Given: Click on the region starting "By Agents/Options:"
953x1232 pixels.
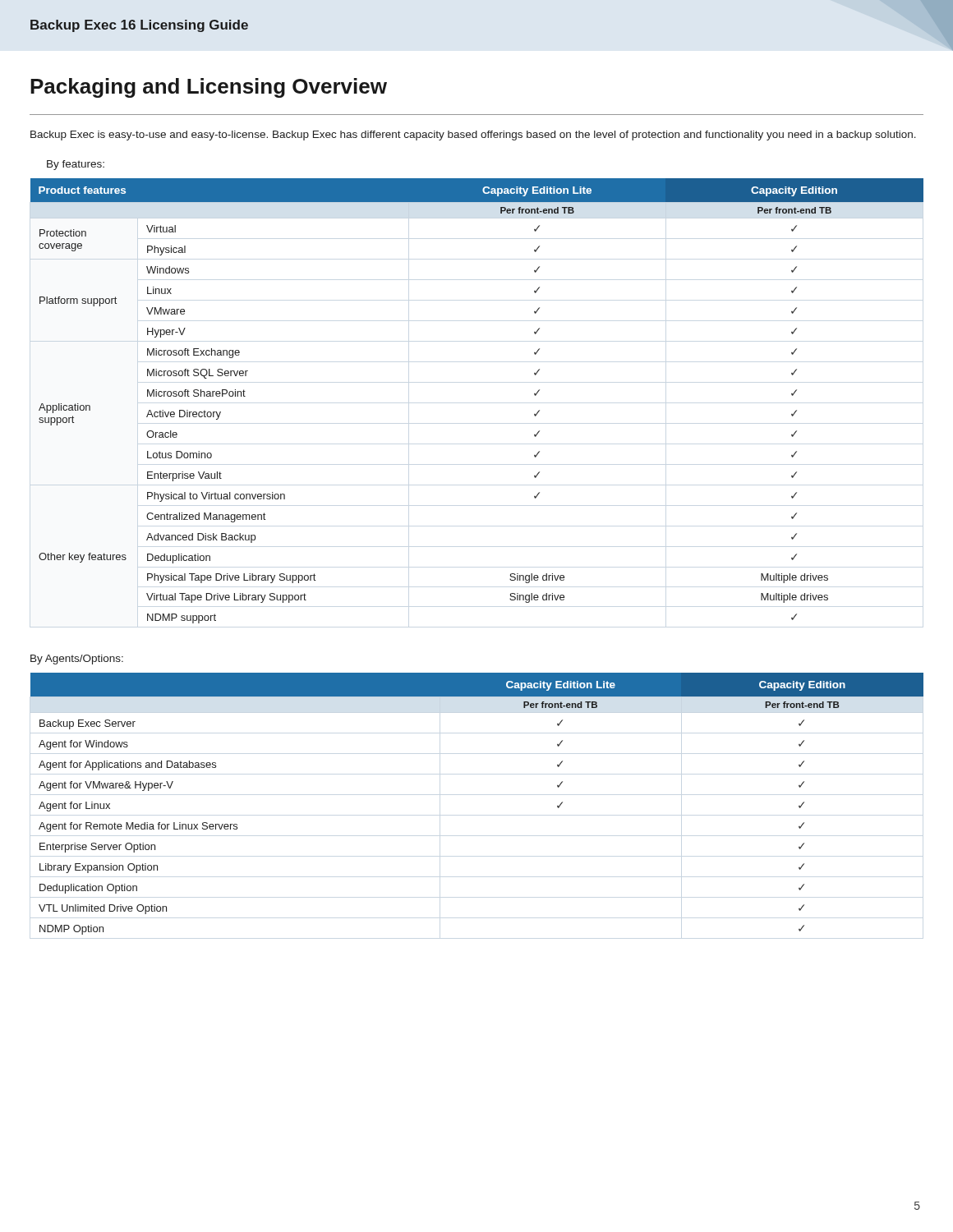Looking at the screenshot, I should coord(77,659).
